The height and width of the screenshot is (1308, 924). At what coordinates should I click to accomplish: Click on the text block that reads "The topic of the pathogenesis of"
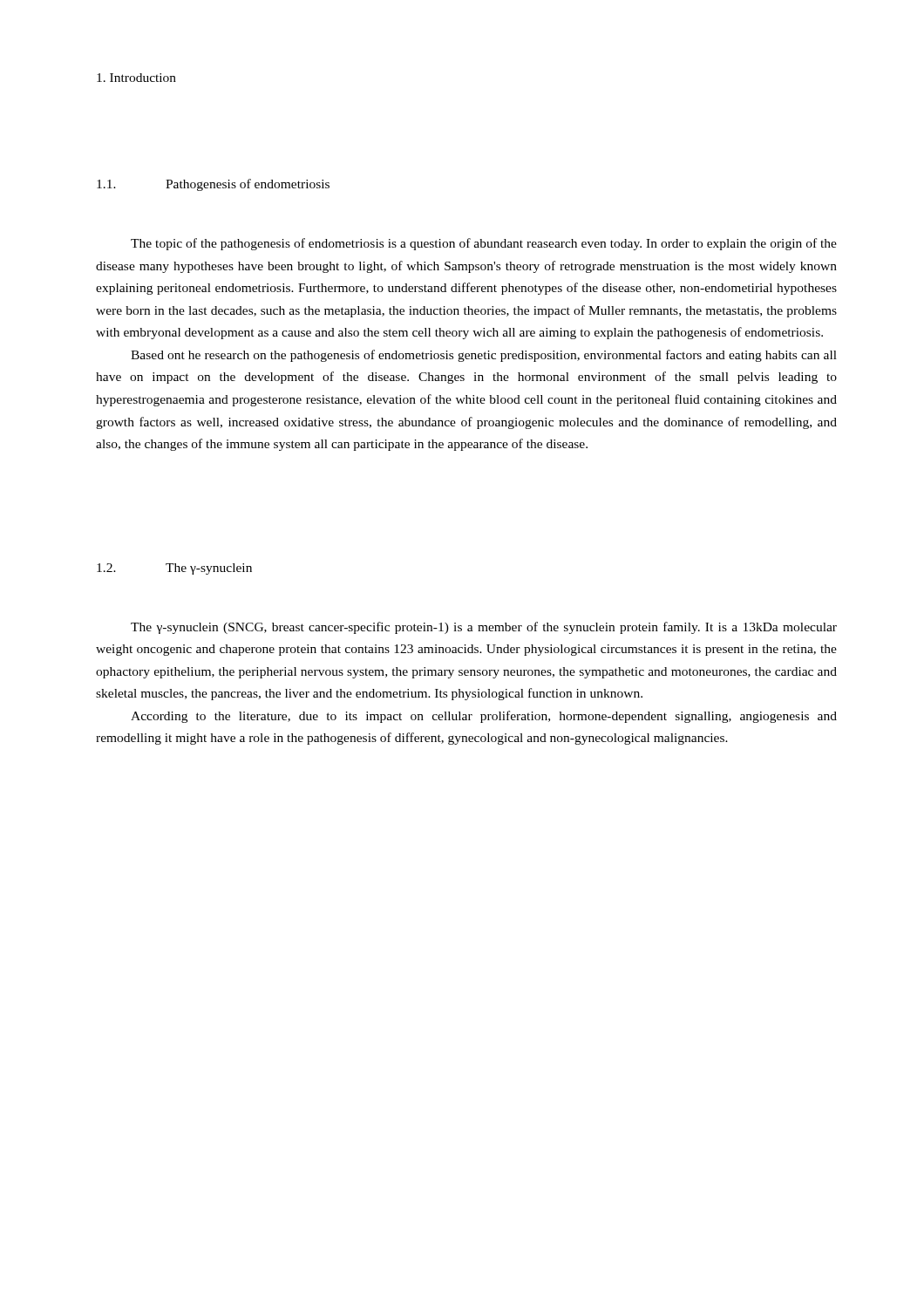[x=466, y=343]
